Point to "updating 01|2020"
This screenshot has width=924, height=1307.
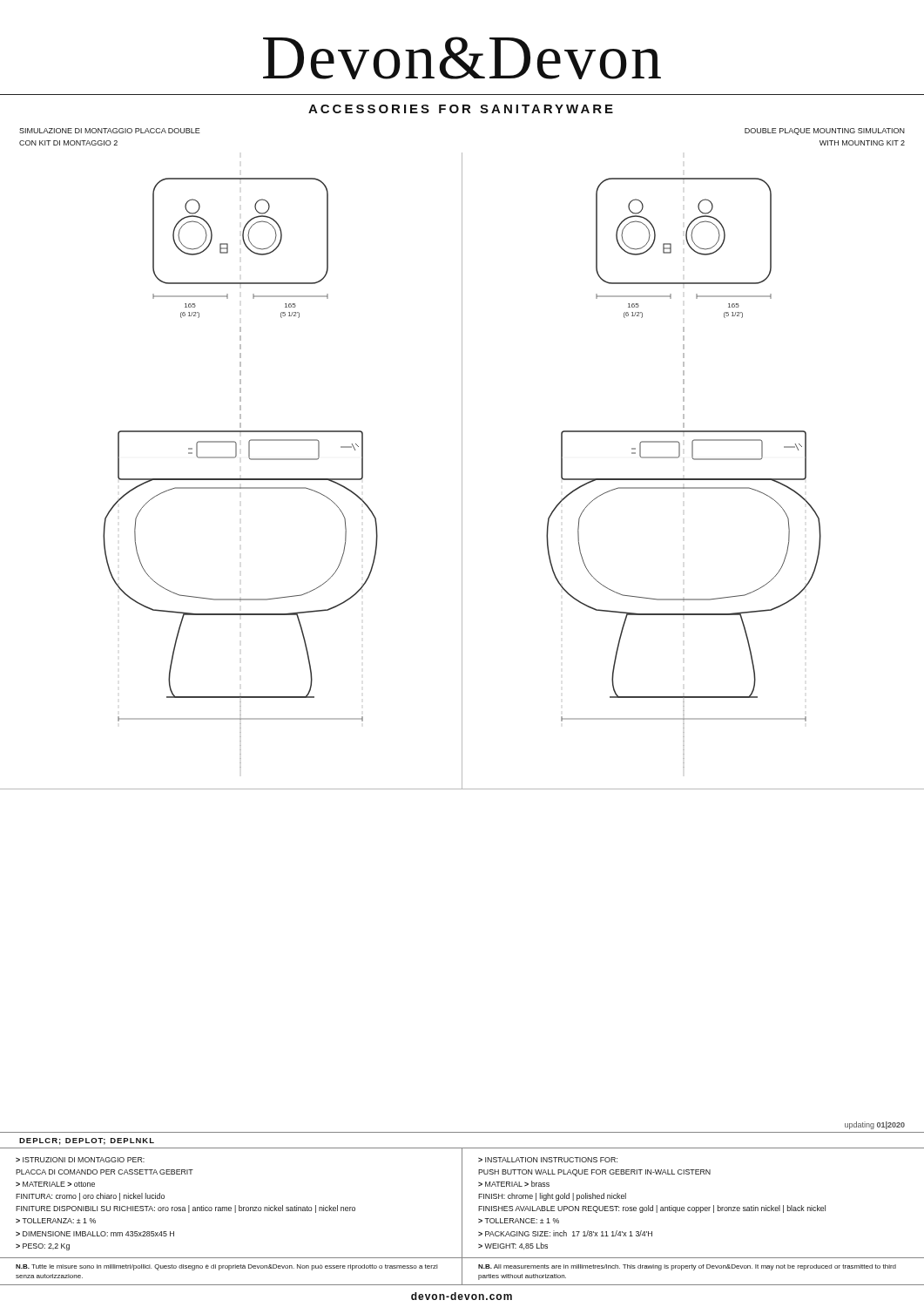tap(875, 1125)
